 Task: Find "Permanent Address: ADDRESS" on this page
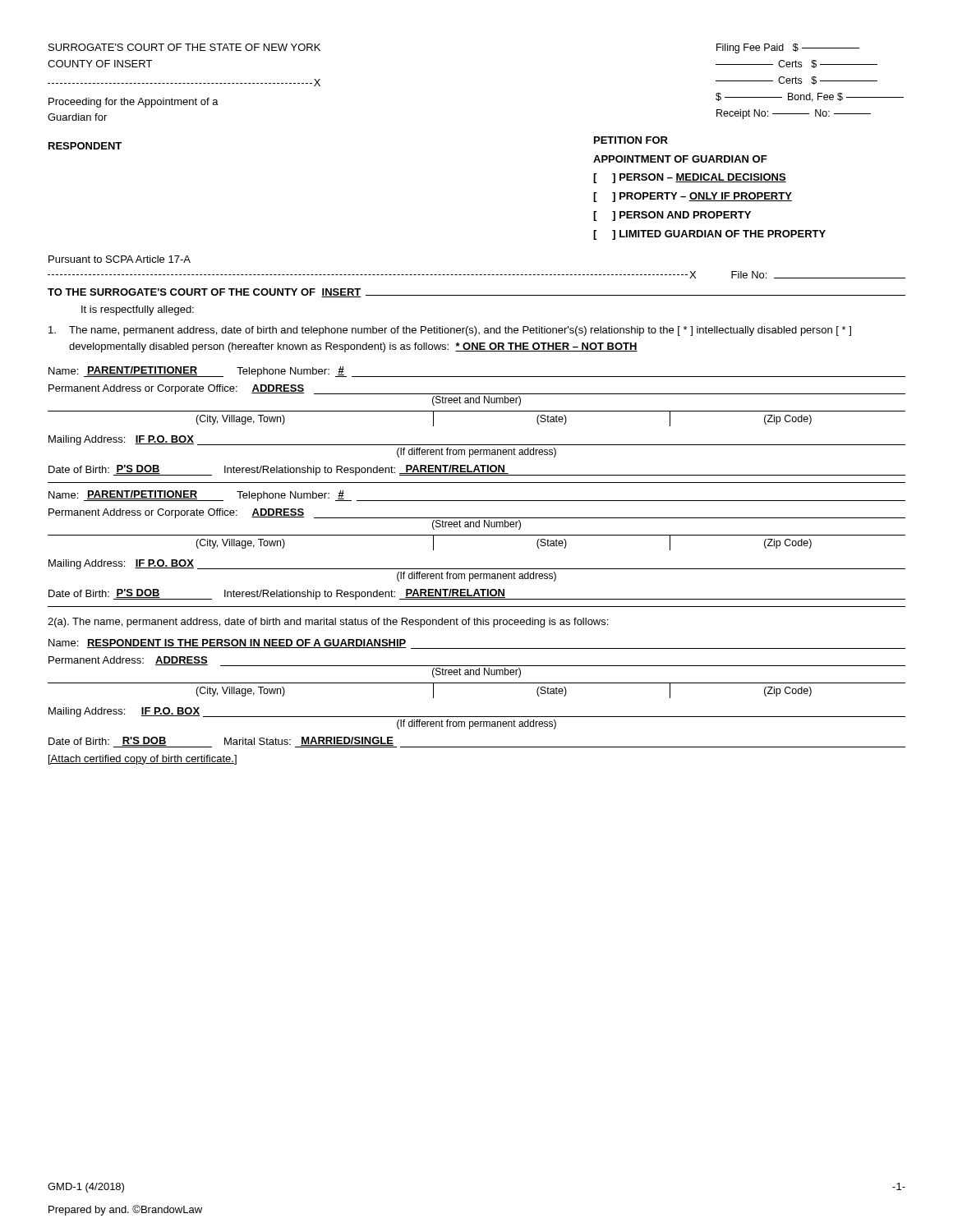(476, 660)
